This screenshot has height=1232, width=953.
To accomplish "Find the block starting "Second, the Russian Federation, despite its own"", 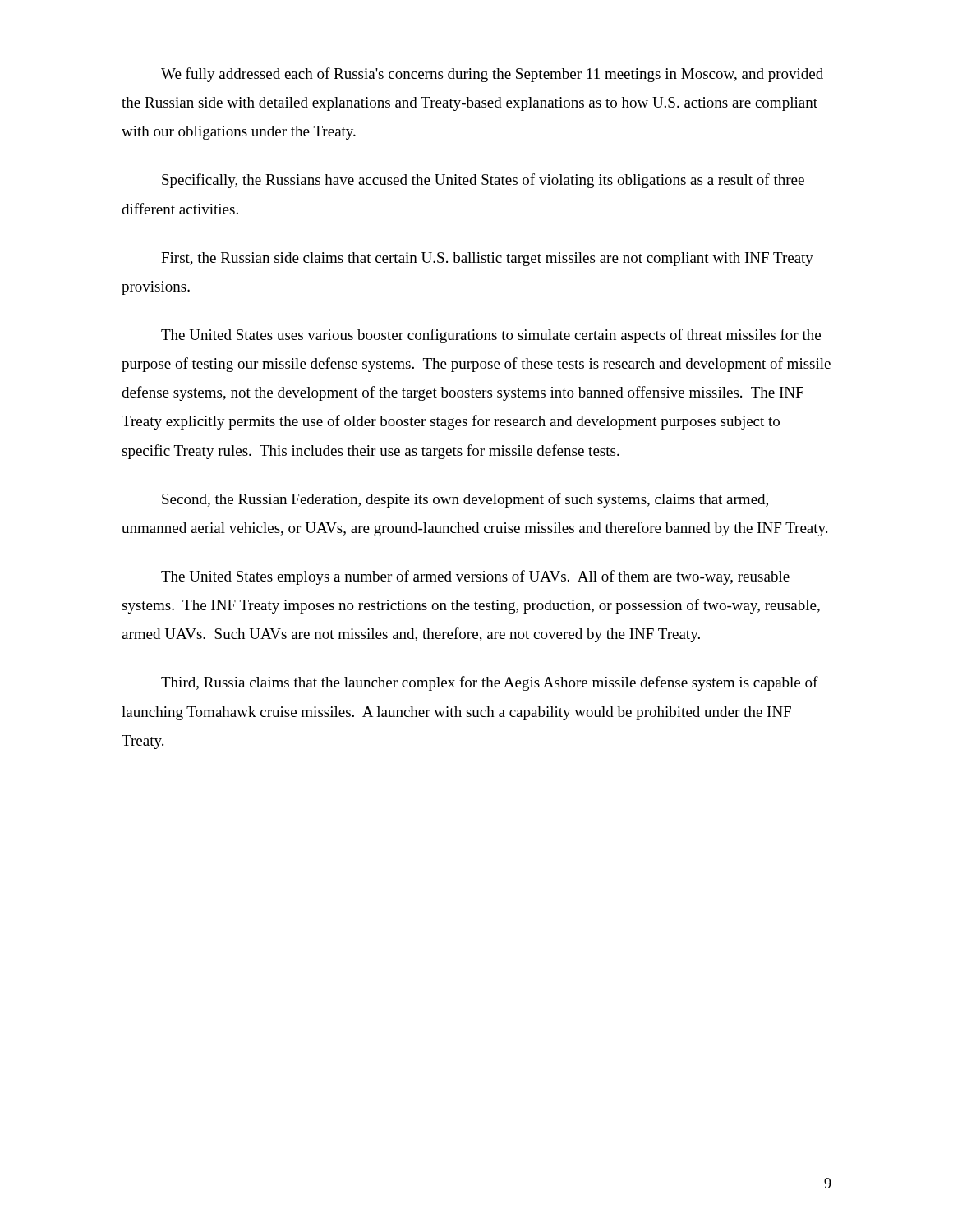I will click(475, 513).
